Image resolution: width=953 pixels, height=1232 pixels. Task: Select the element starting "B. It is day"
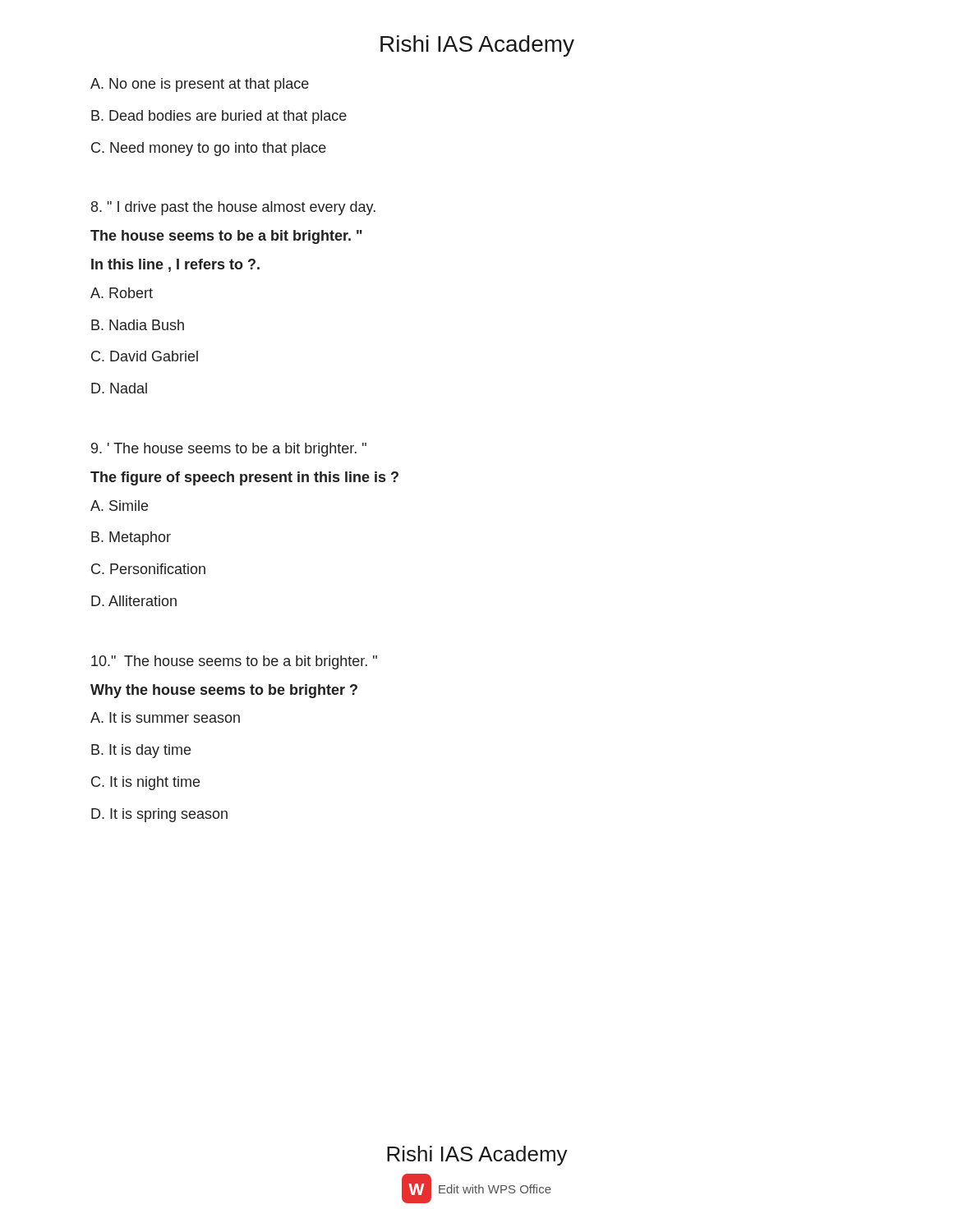[x=141, y=750]
